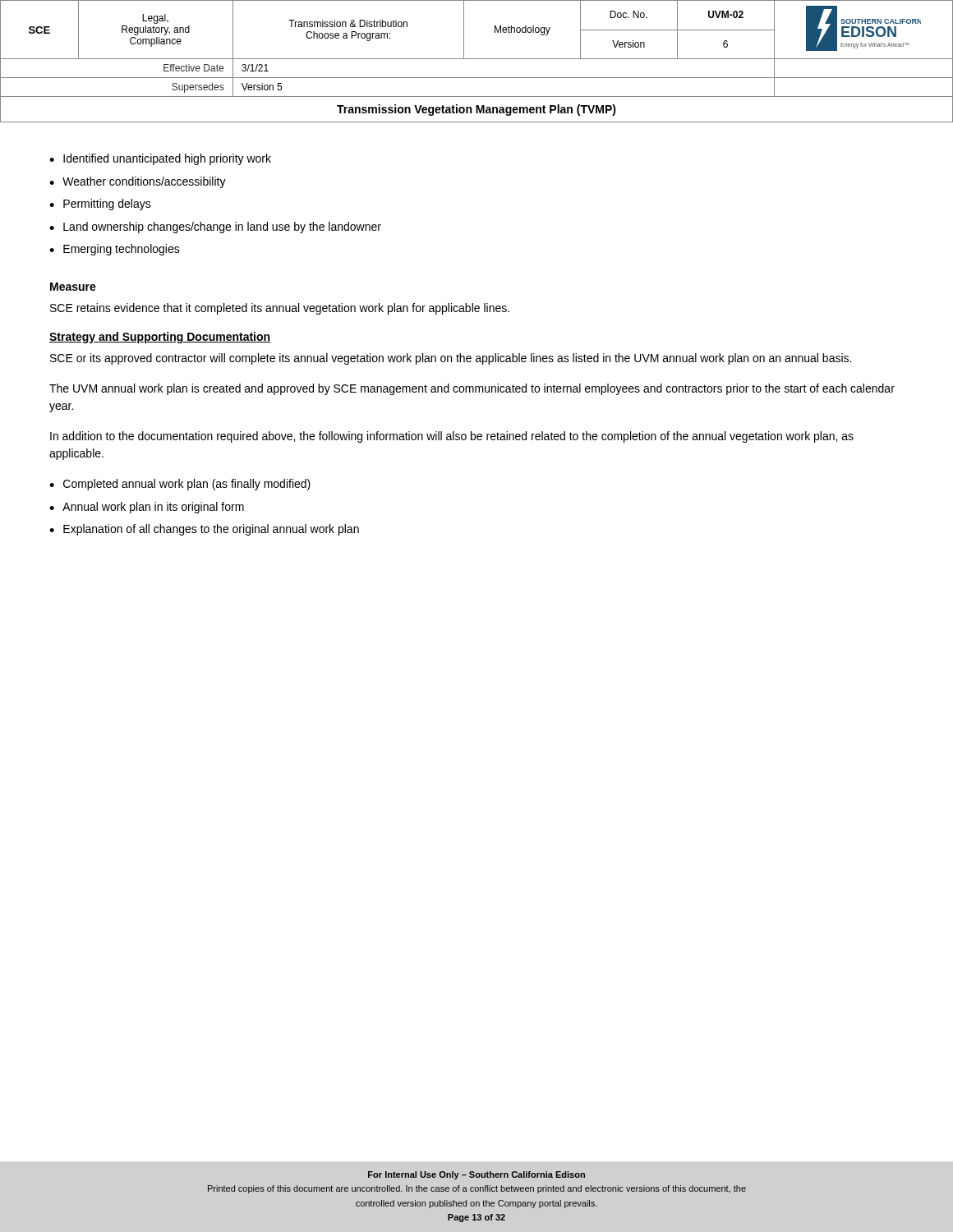
Task: Where is the passage that starts "• Completed annual work plan (as finally"?
Action: tap(180, 485)
